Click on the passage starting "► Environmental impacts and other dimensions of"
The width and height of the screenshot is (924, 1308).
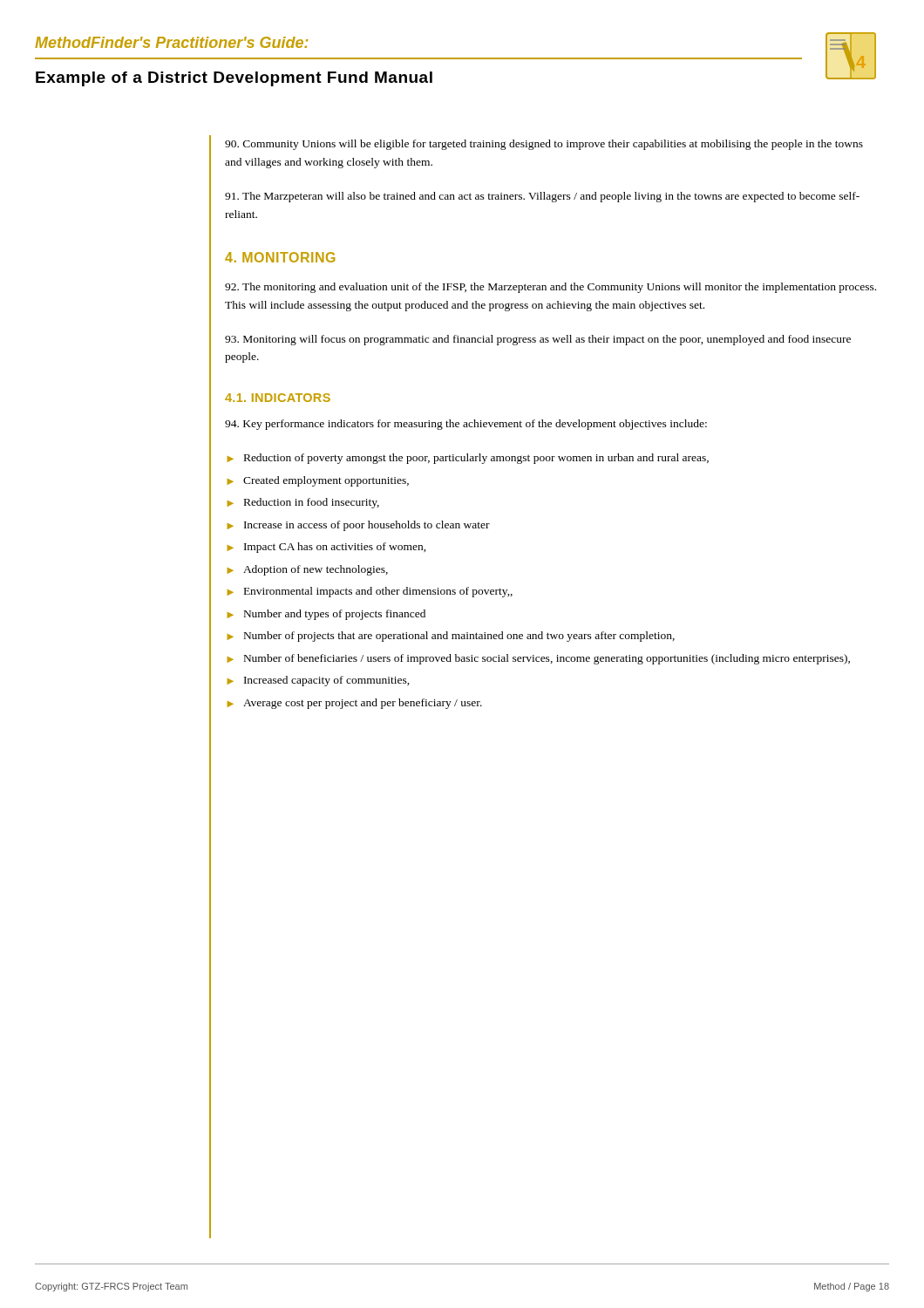point(370,592)
